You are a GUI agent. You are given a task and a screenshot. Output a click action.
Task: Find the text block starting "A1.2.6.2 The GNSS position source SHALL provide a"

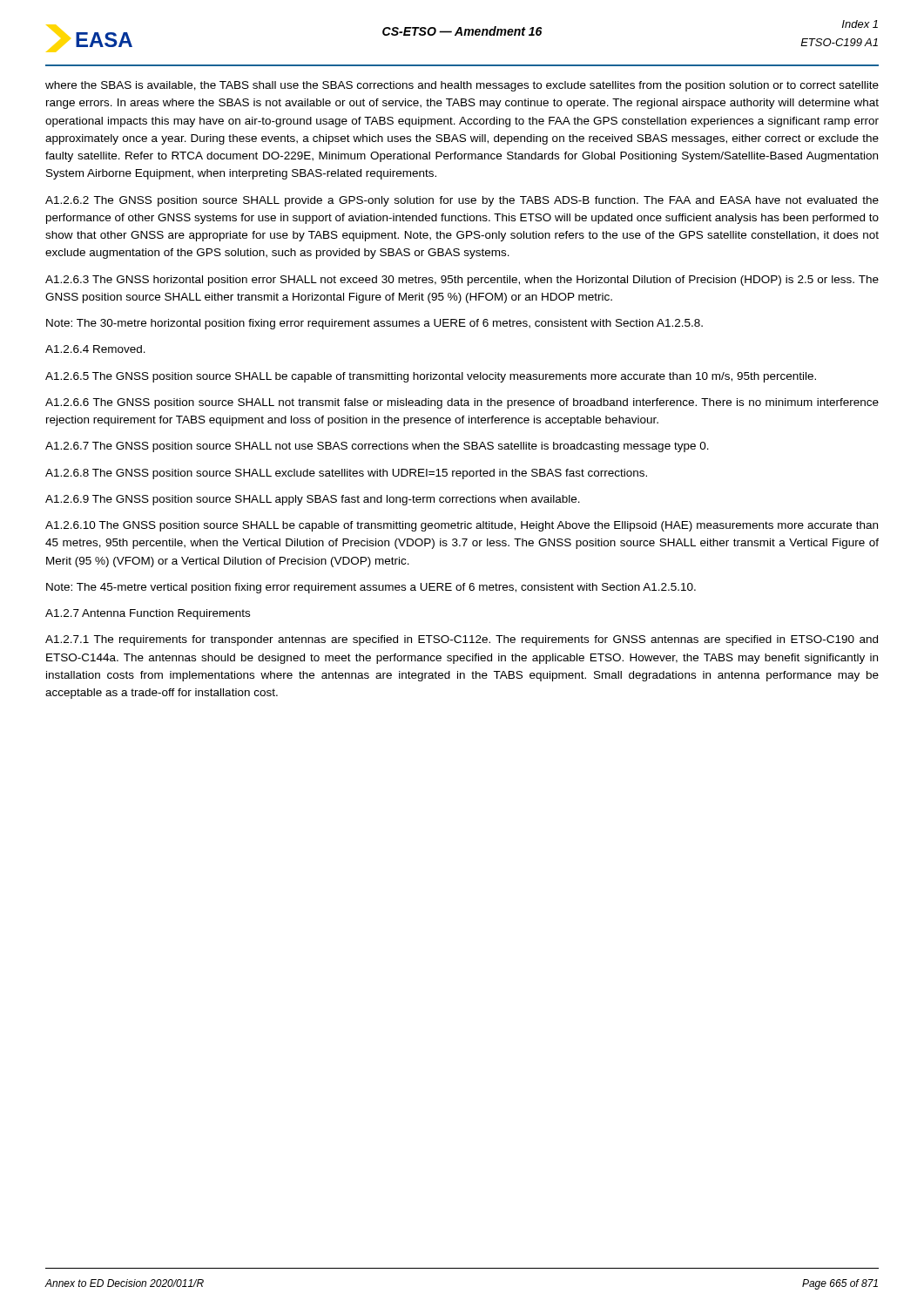click(x=462, y=226)
